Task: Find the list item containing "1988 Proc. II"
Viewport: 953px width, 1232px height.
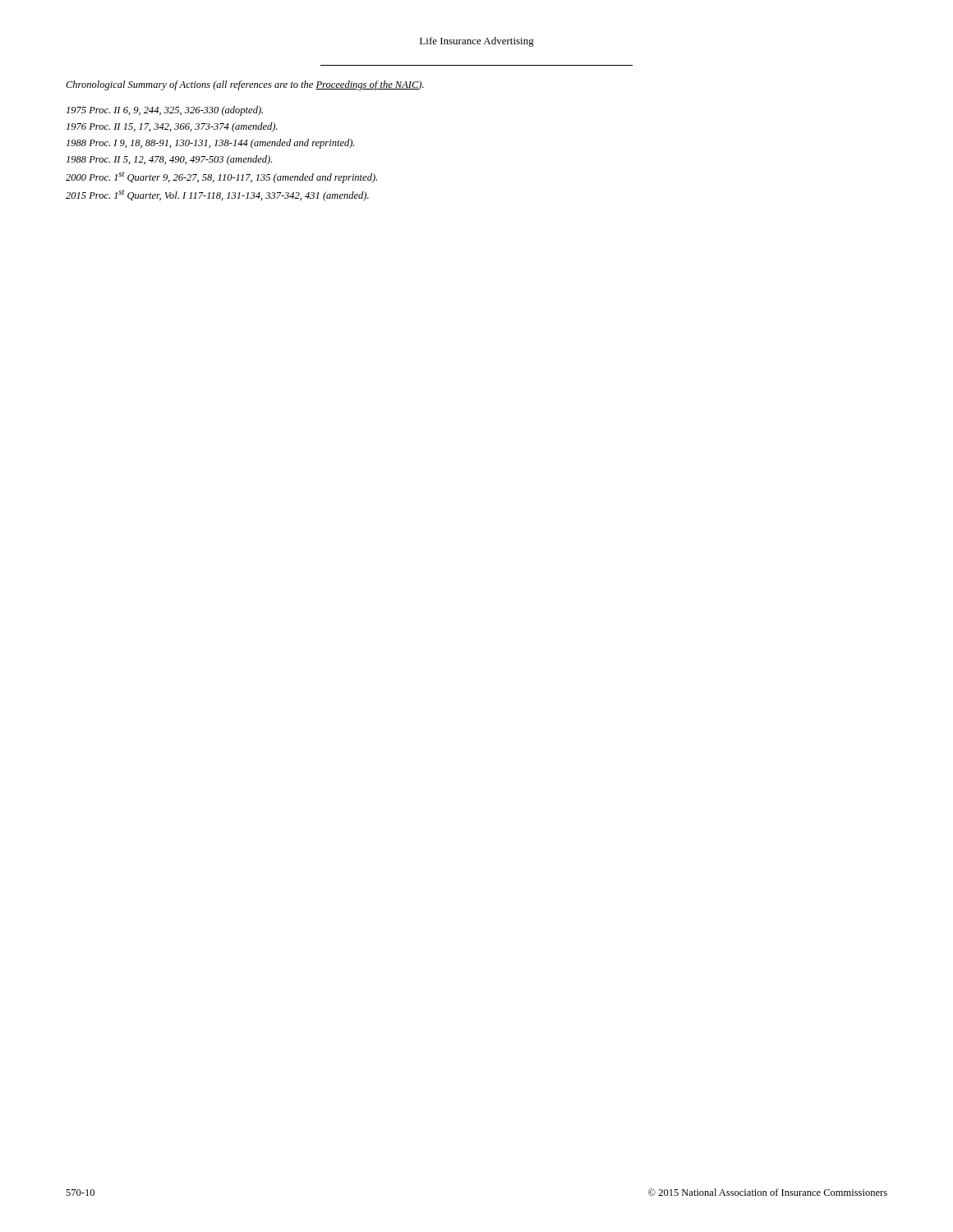Action: 169,159
